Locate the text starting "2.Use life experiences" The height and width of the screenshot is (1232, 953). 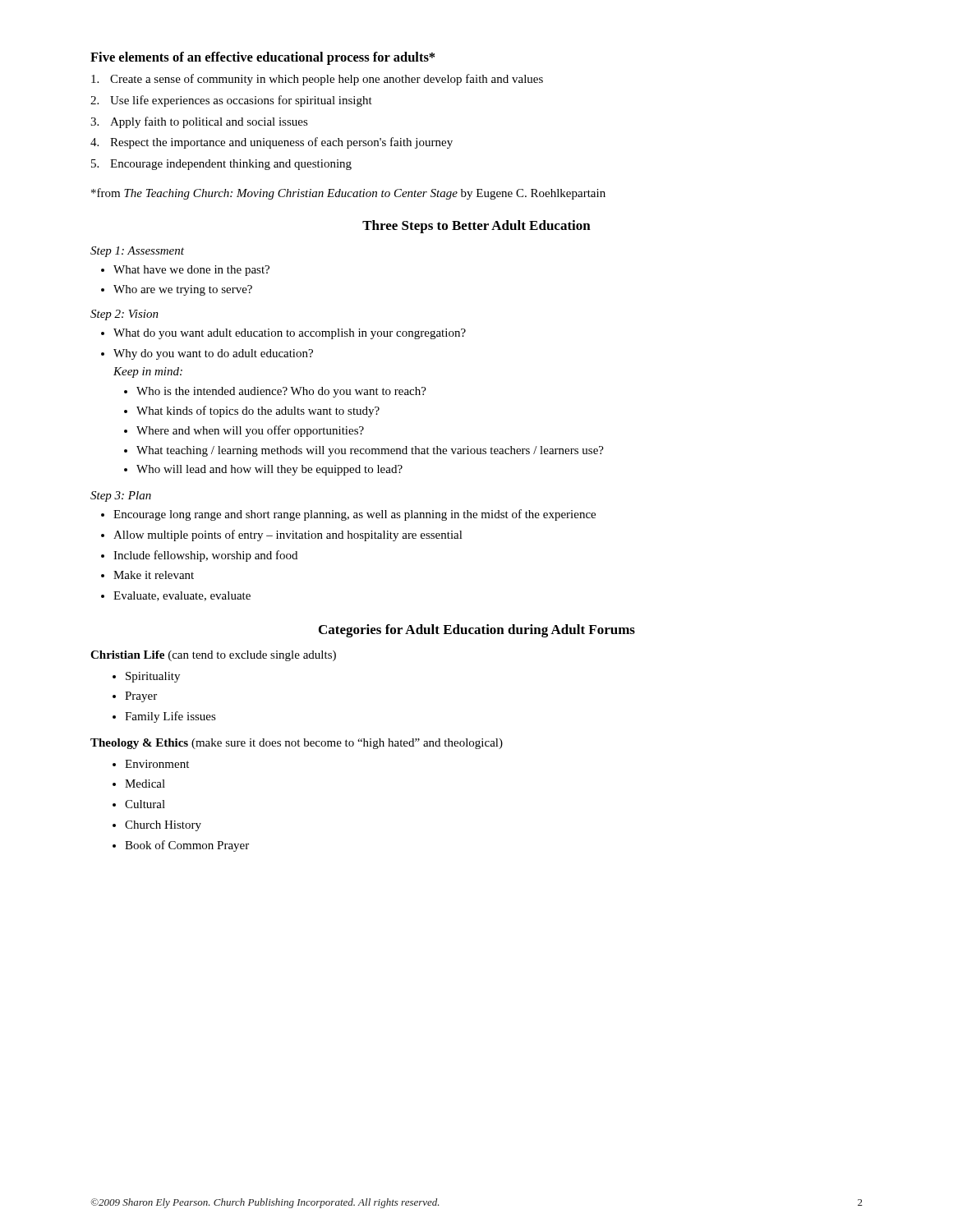click(x=231, y=101)
